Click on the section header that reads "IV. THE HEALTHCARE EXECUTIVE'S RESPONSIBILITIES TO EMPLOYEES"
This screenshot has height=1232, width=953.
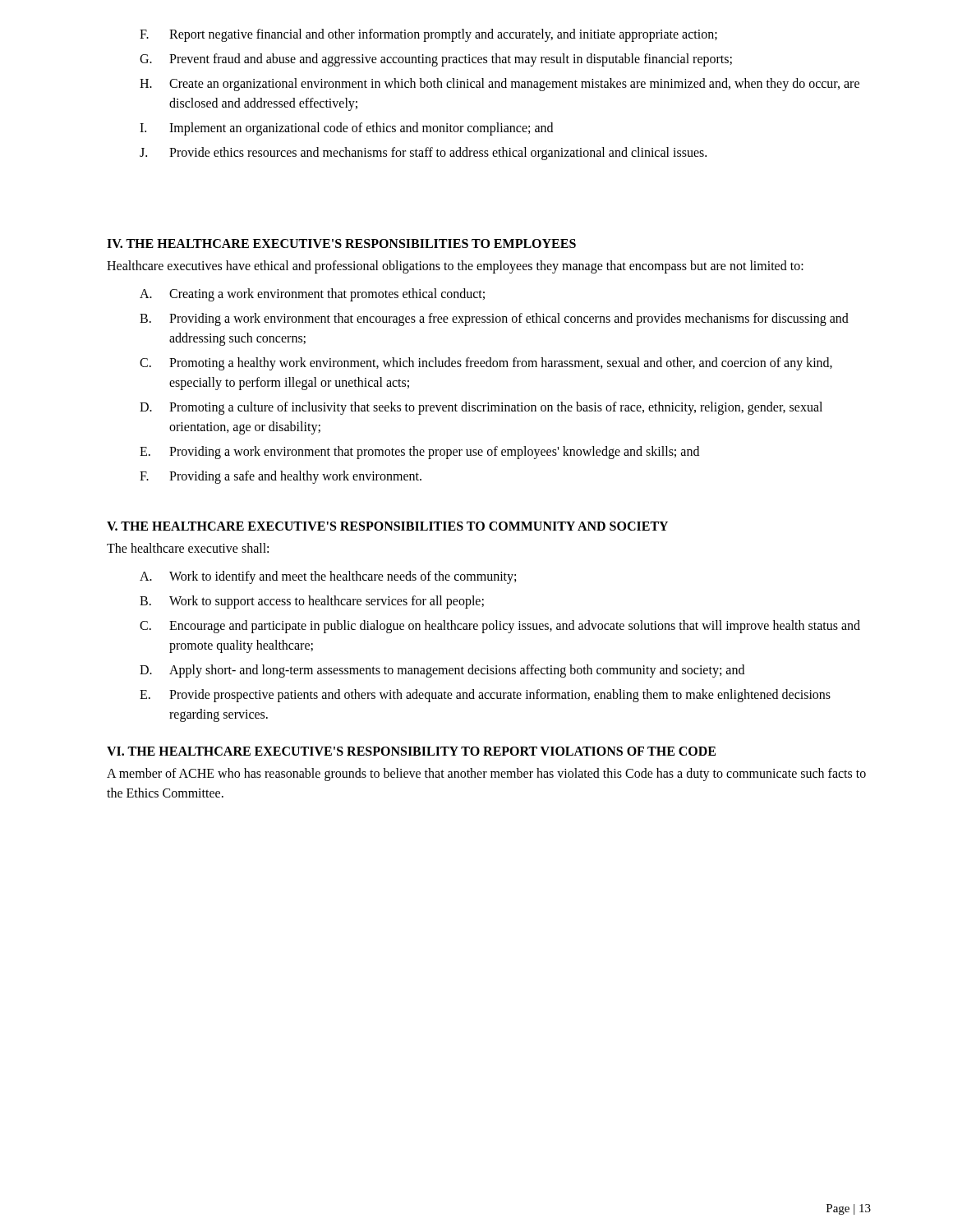(x=342, y=244)
